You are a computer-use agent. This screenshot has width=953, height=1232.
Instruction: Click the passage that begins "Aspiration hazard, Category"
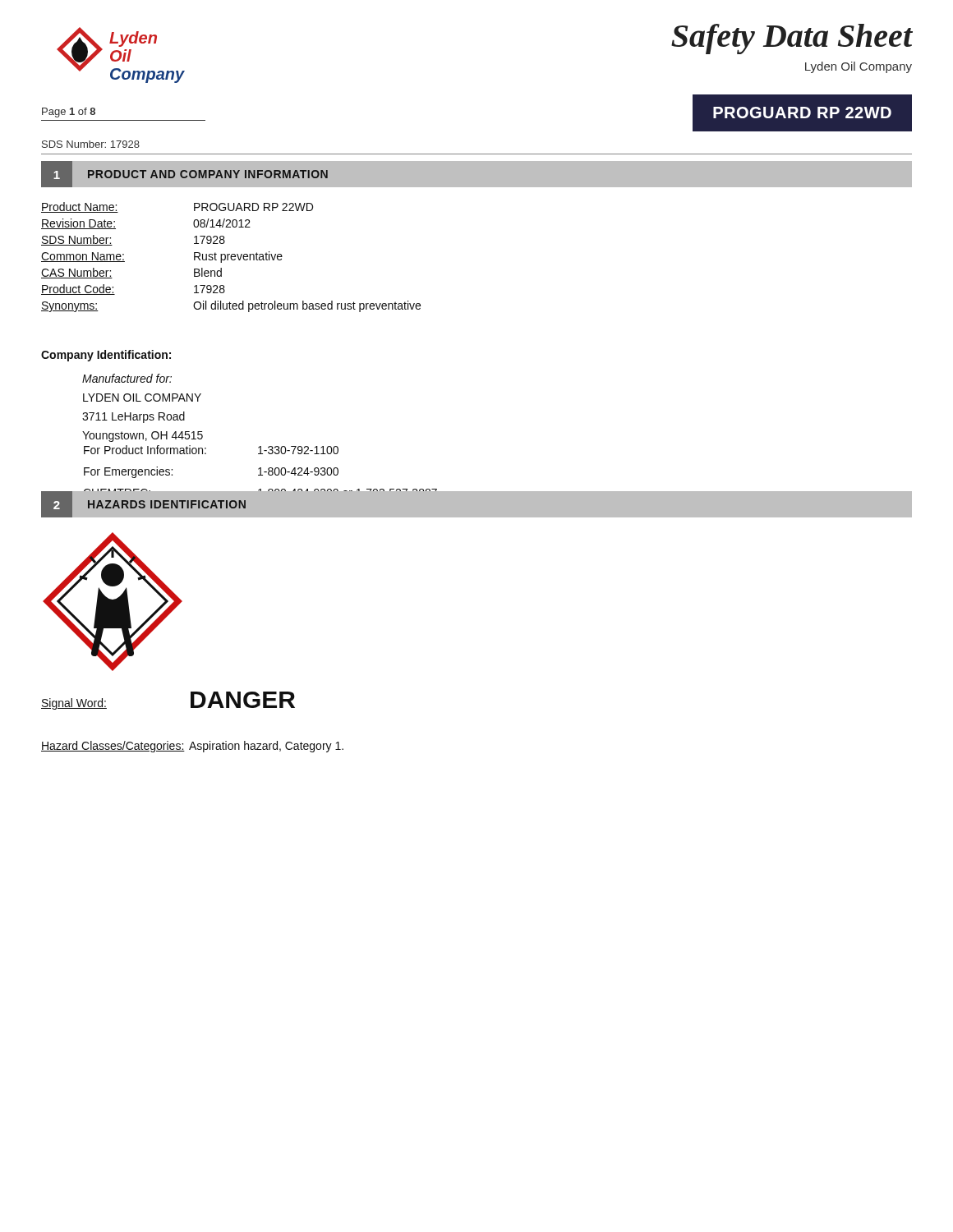tap(267, 746)
